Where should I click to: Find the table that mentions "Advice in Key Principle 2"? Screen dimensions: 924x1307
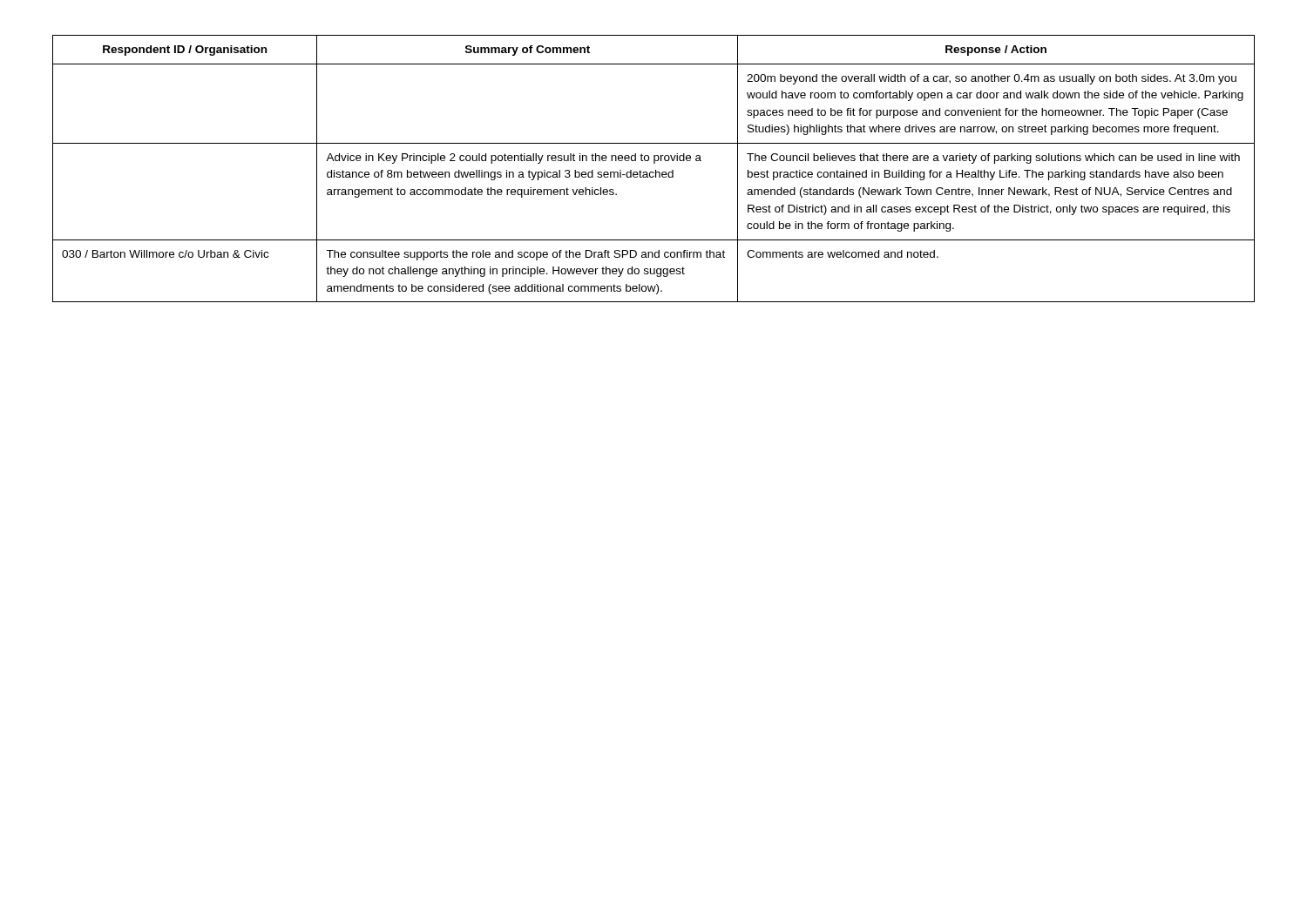click(x=654, y=169)
